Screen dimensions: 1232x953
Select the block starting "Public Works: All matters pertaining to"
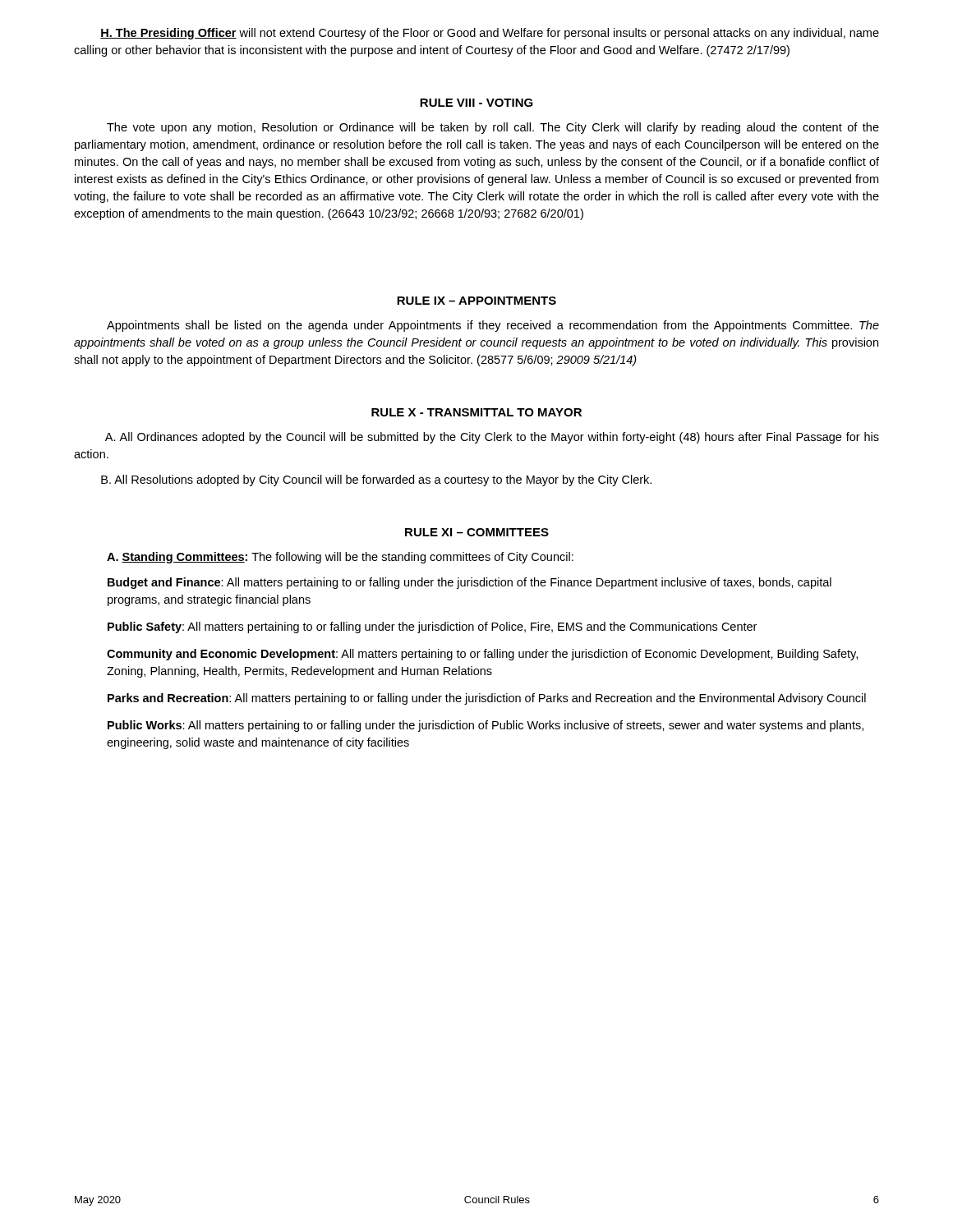point(486,734)
